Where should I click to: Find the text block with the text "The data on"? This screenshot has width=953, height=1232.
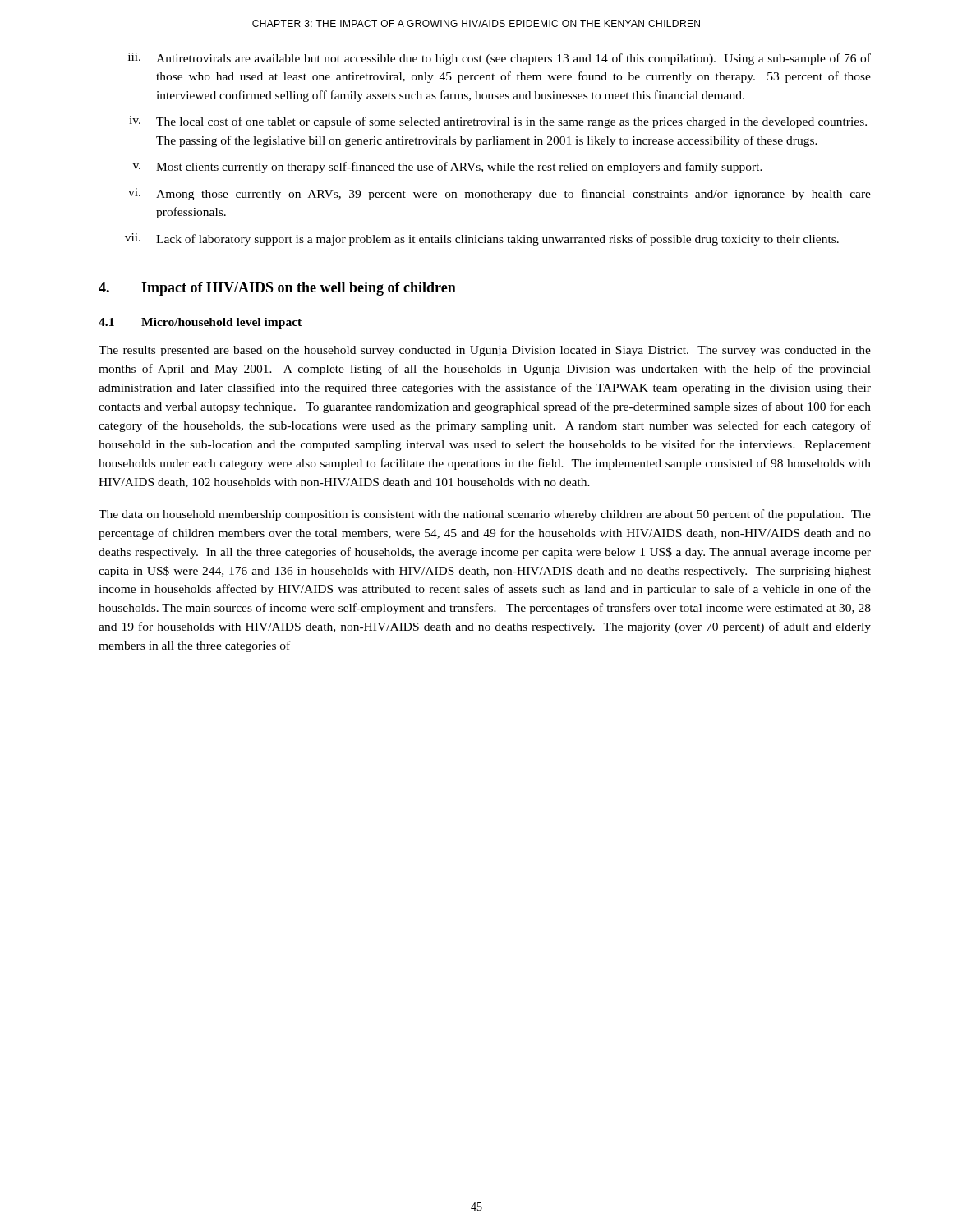pyautogui.click(x=485, y=579)
